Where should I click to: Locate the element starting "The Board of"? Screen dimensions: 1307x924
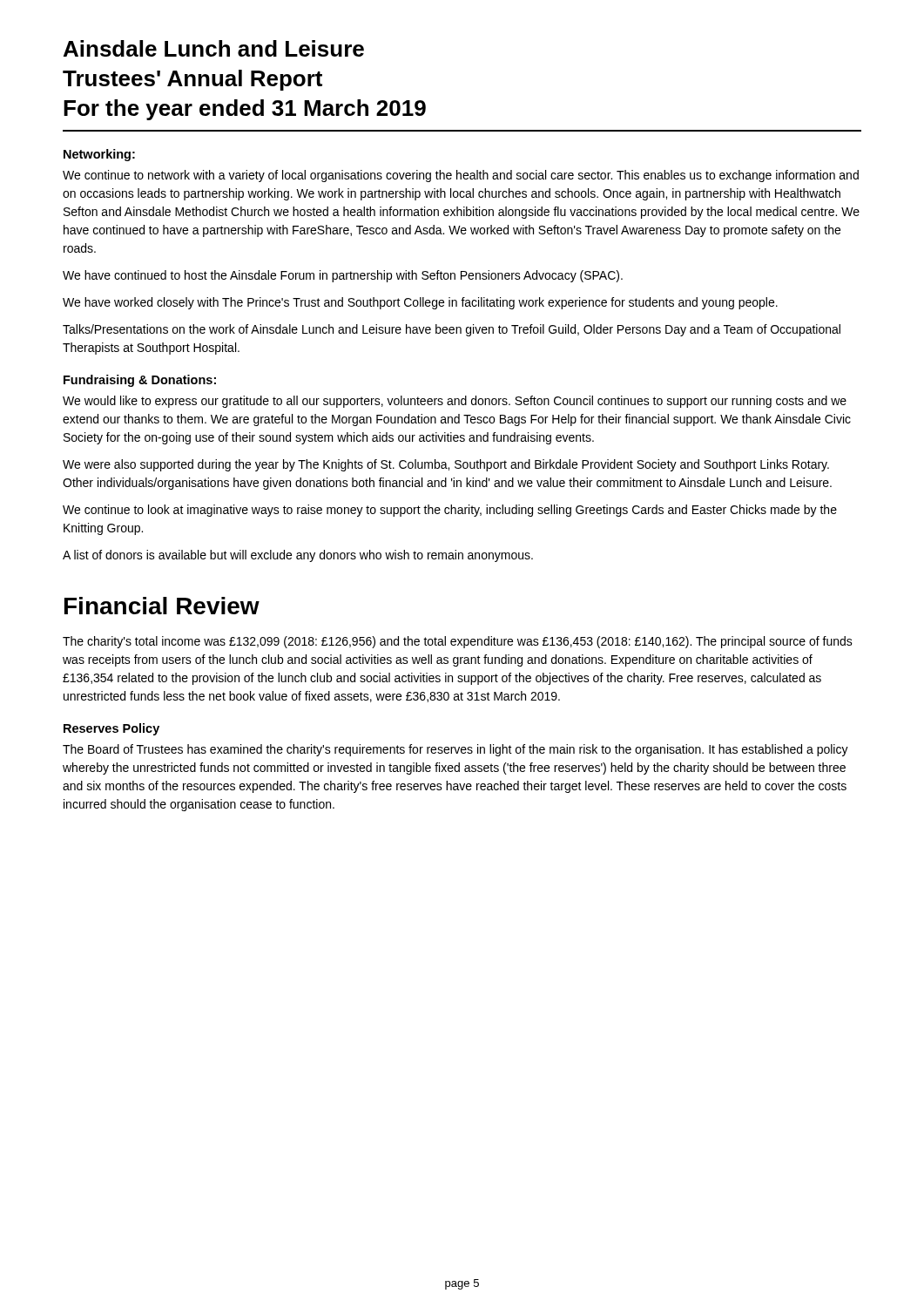tap(455, 777)
